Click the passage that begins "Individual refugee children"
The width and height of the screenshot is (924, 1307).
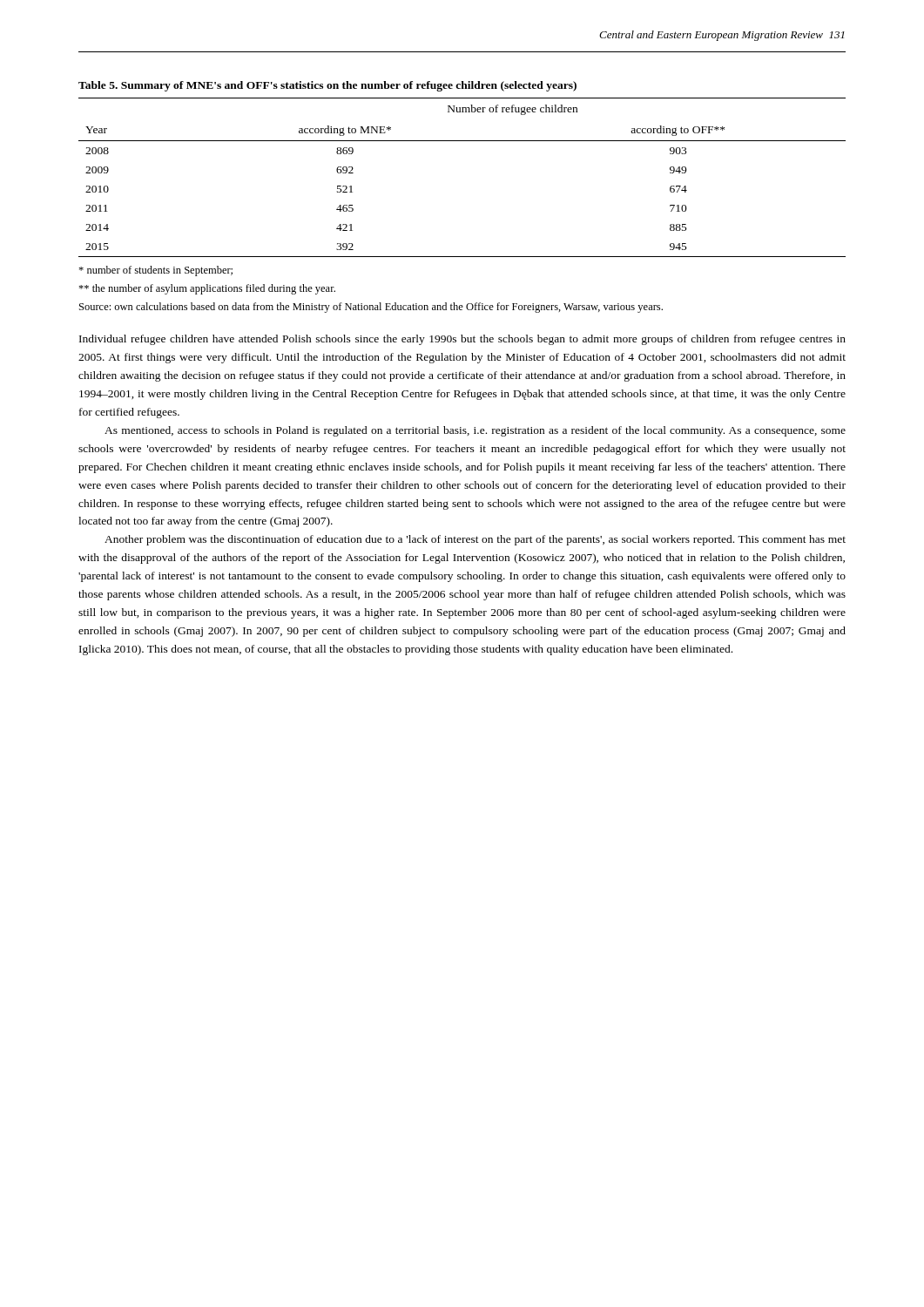[462, 376]
